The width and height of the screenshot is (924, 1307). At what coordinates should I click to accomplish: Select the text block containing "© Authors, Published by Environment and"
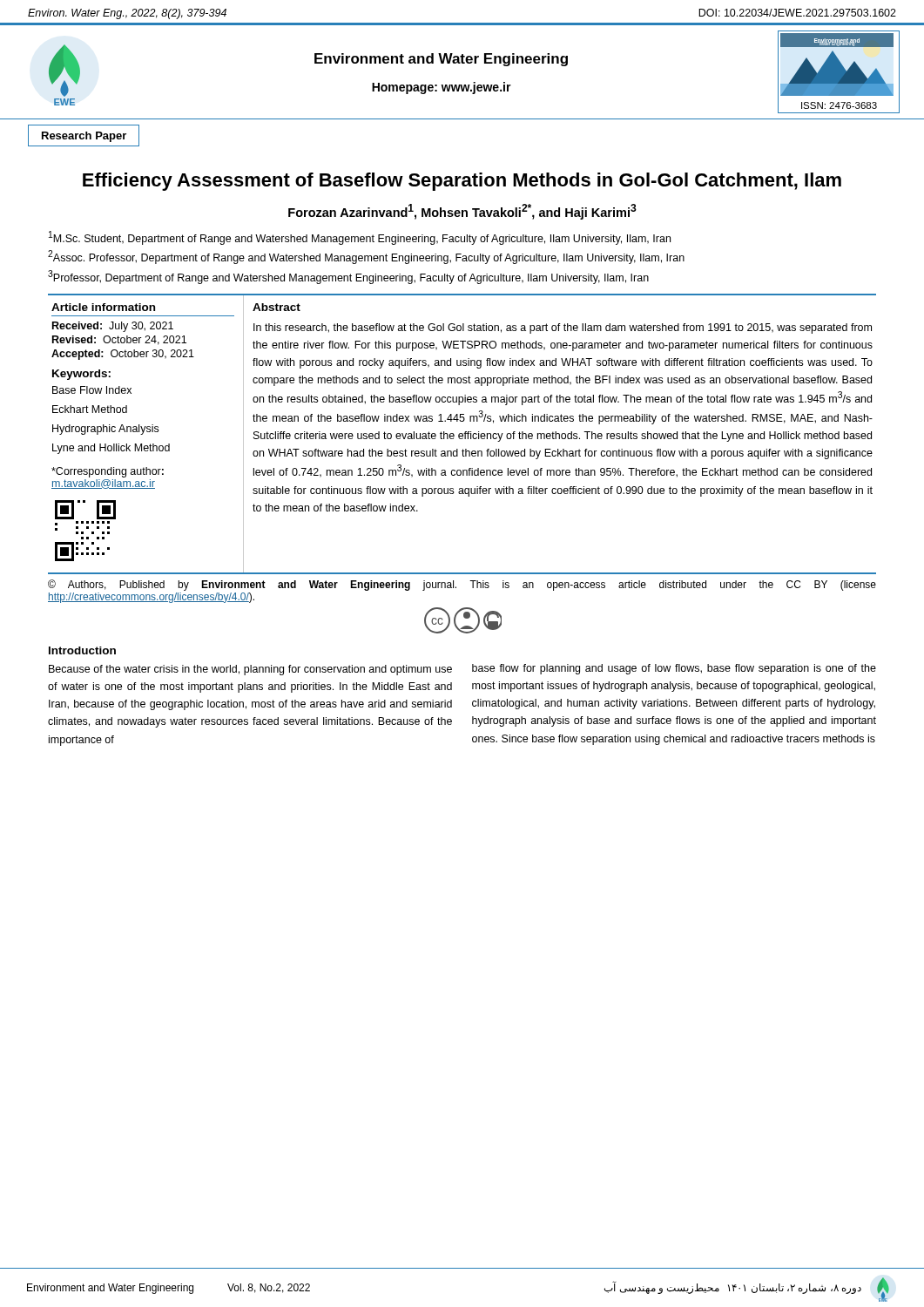[462, 590]
